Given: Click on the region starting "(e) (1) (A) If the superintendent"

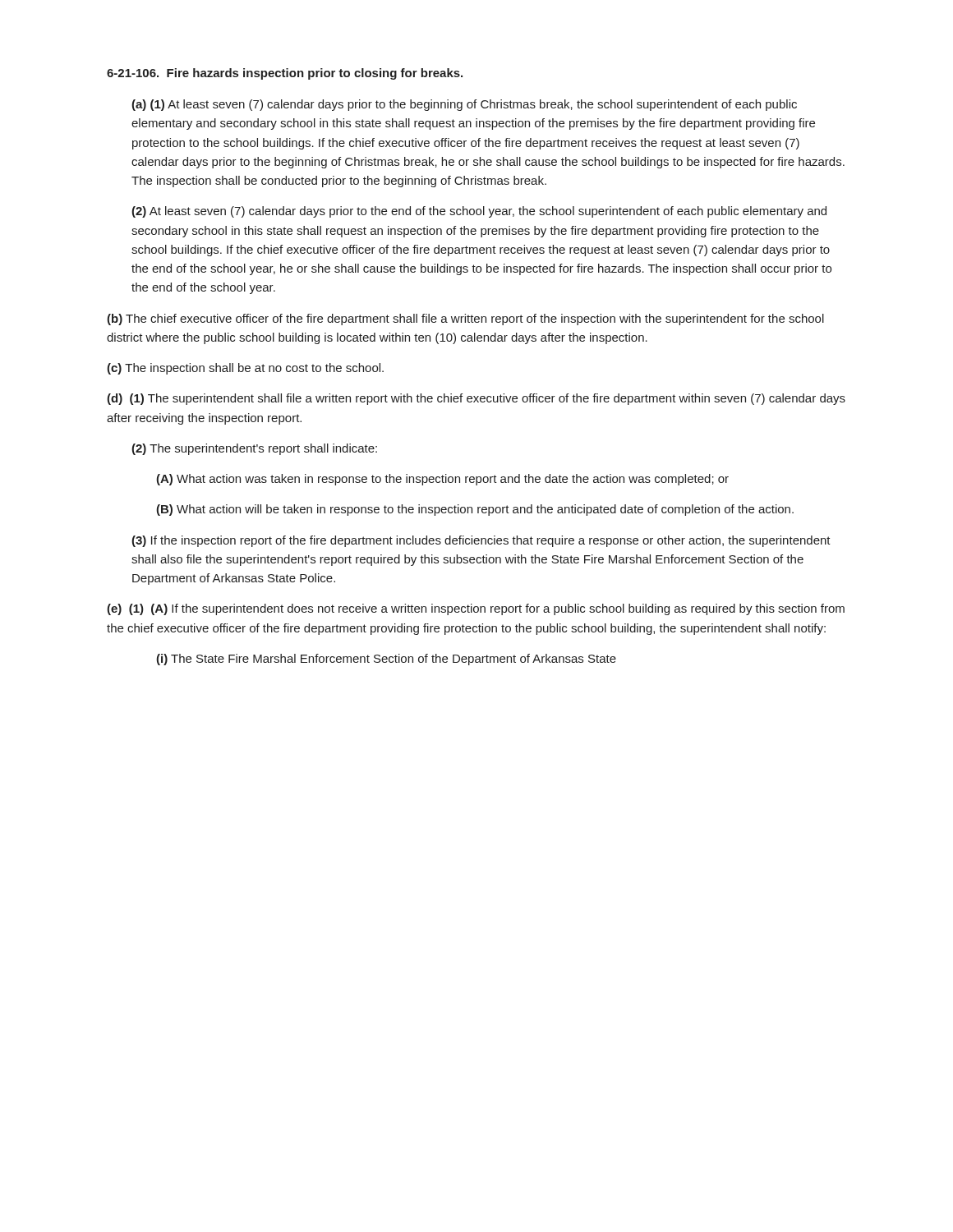Looking at the screenshot, I should [476, 618].
